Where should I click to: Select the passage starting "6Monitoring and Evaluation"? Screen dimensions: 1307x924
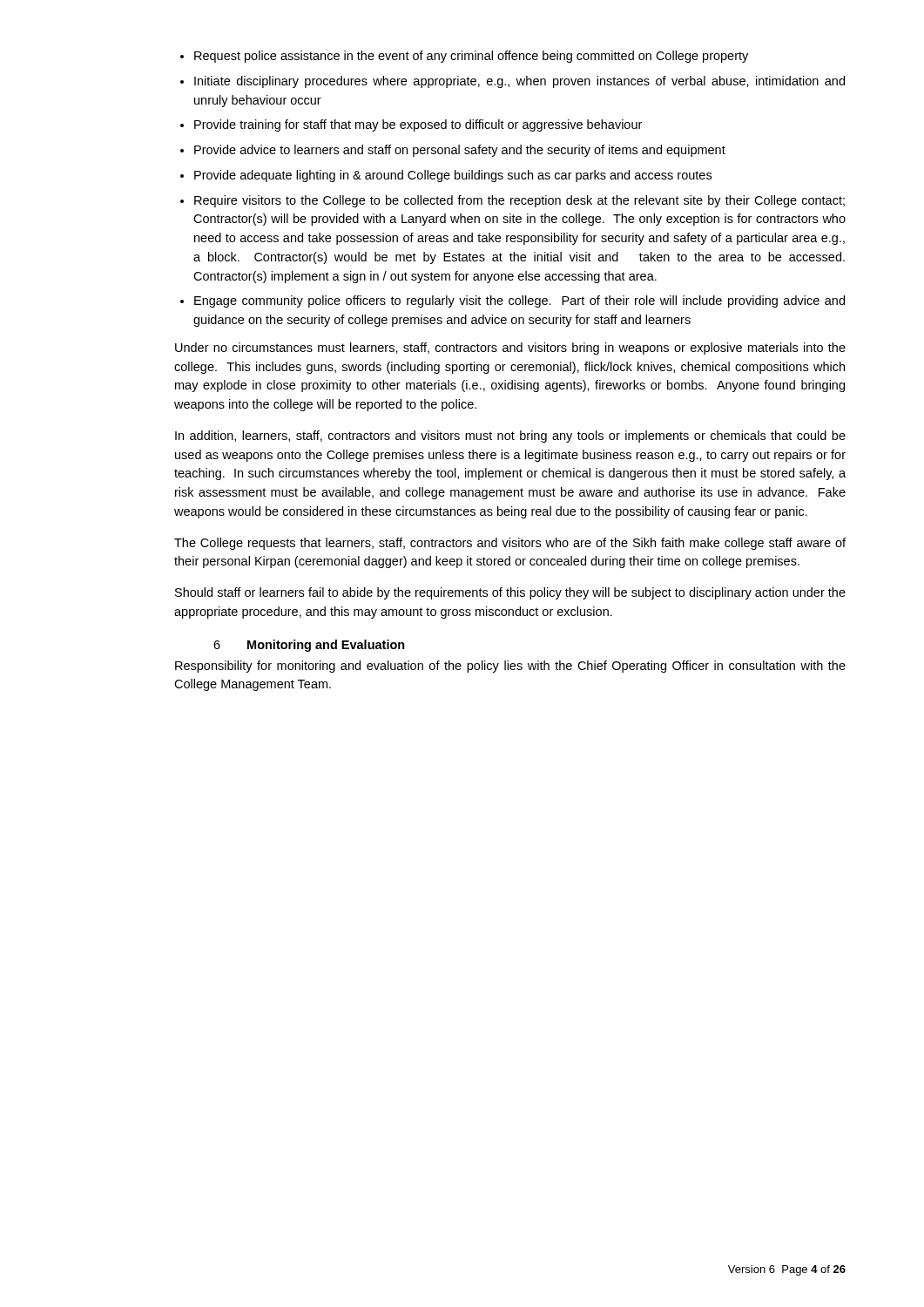click(x=309, y=644)
